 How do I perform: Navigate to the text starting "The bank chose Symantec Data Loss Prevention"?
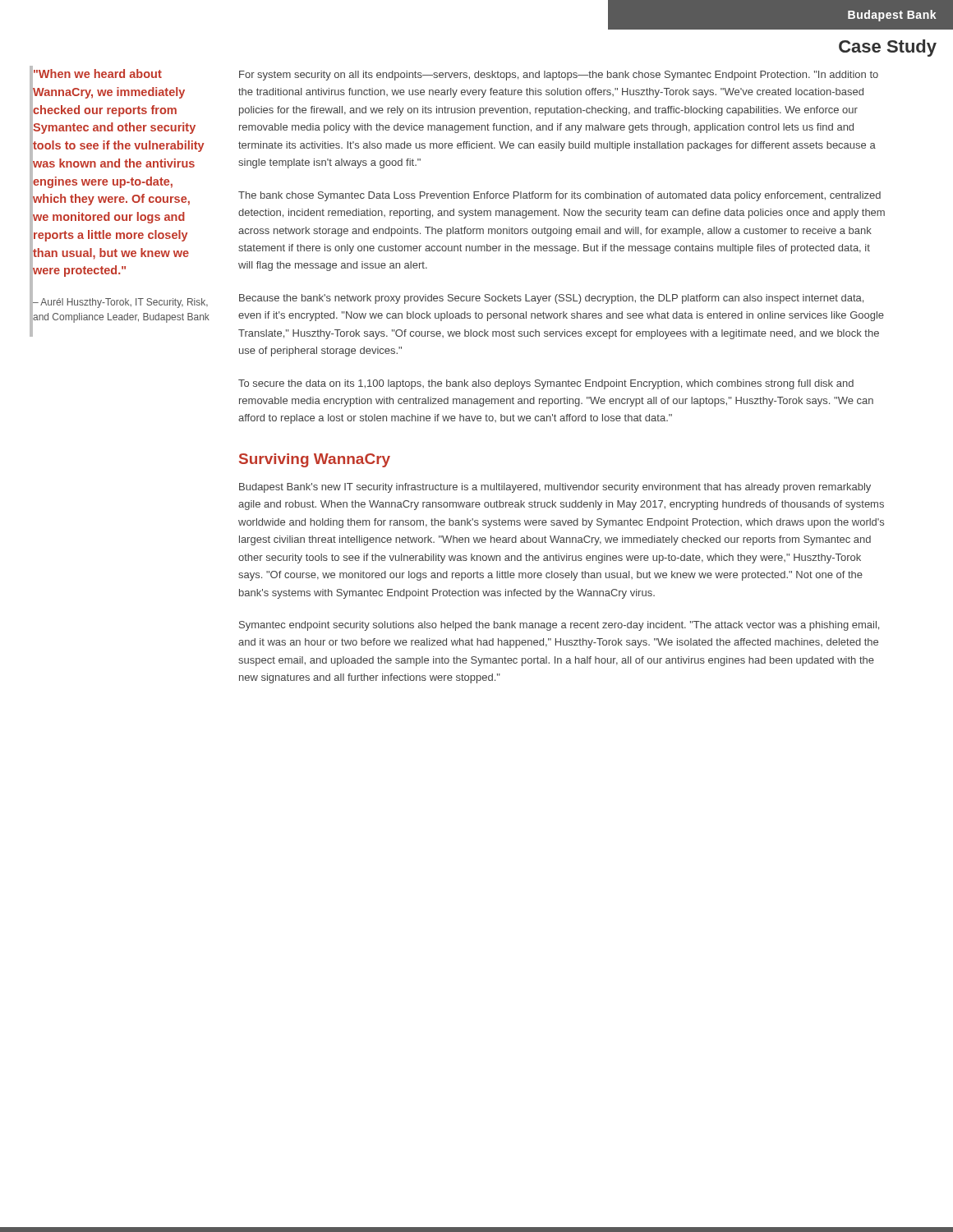(562, 230)
